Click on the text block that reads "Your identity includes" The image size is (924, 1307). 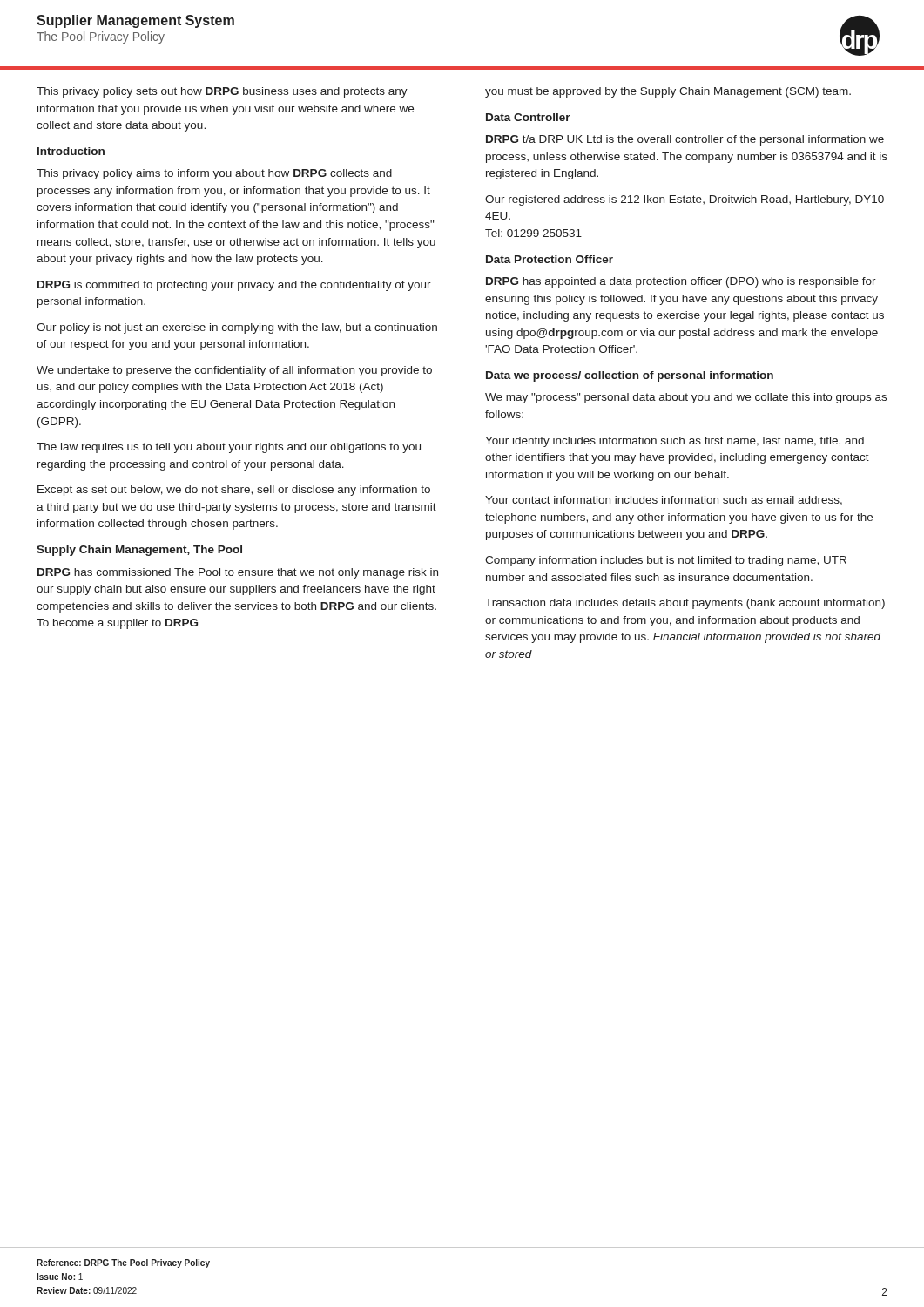[686, 457]
